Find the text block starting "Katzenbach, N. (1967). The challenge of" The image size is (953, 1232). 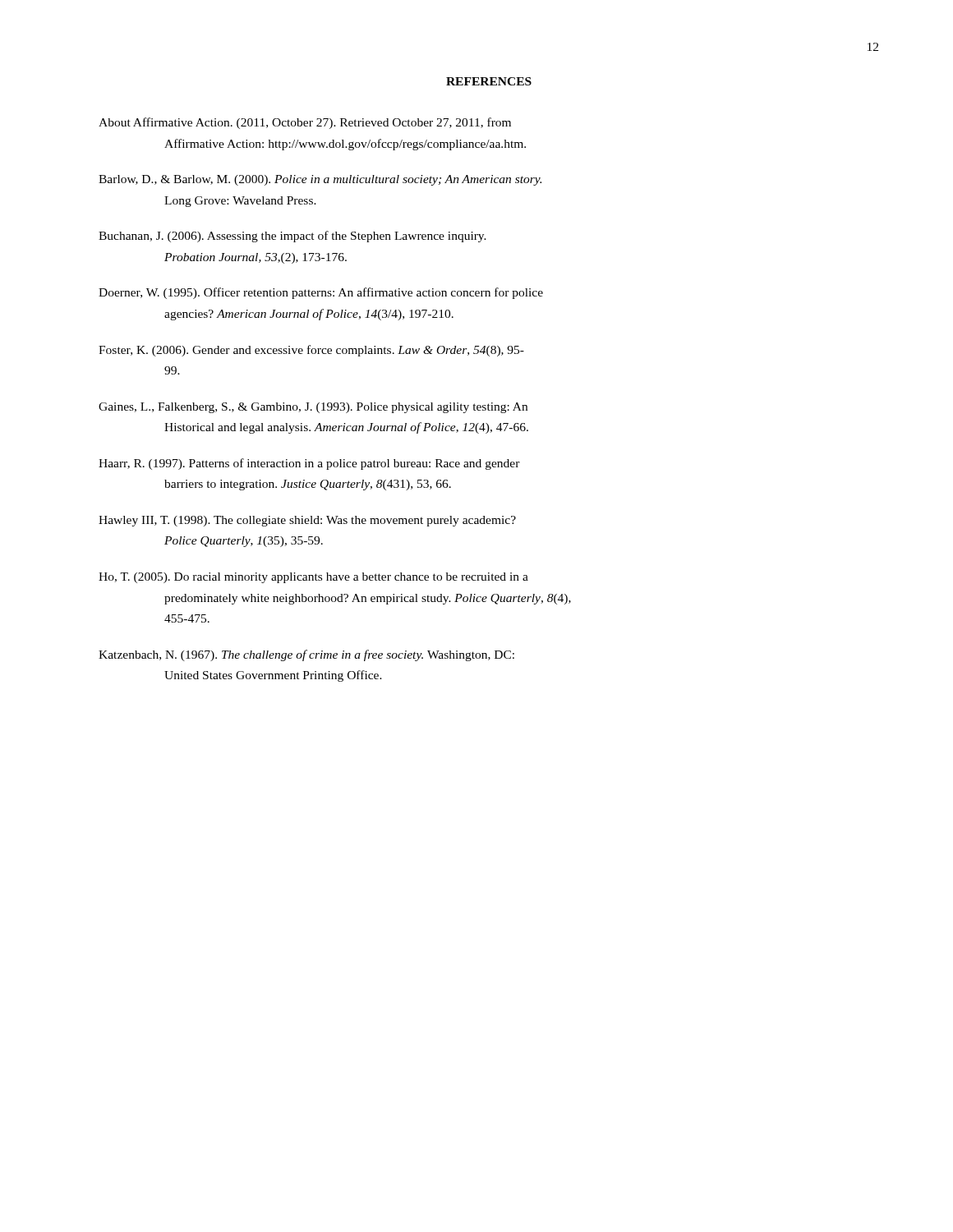[489, 665]
